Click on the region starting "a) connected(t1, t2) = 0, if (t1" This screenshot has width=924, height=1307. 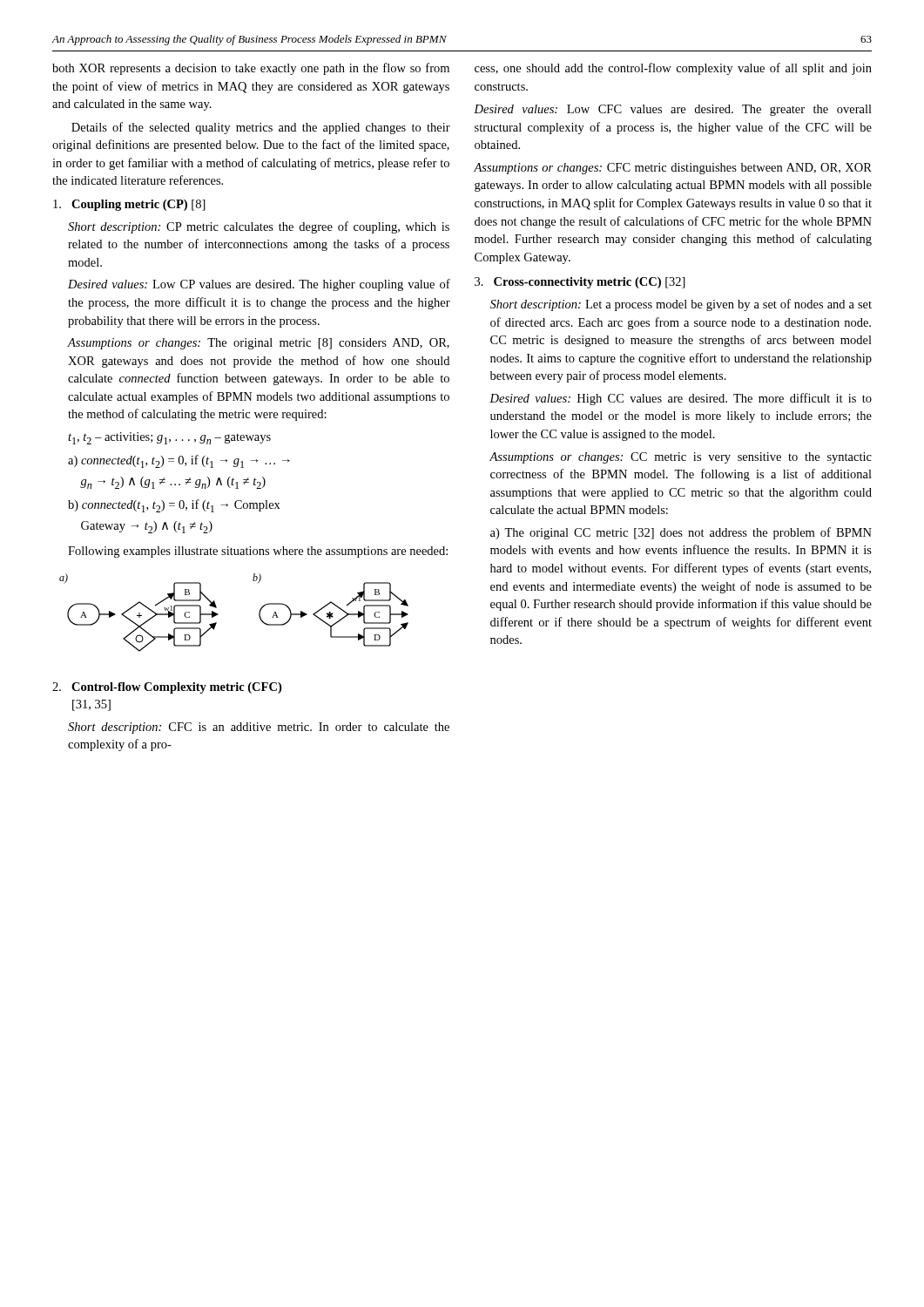pyautogui.click(x=180, y=472)
